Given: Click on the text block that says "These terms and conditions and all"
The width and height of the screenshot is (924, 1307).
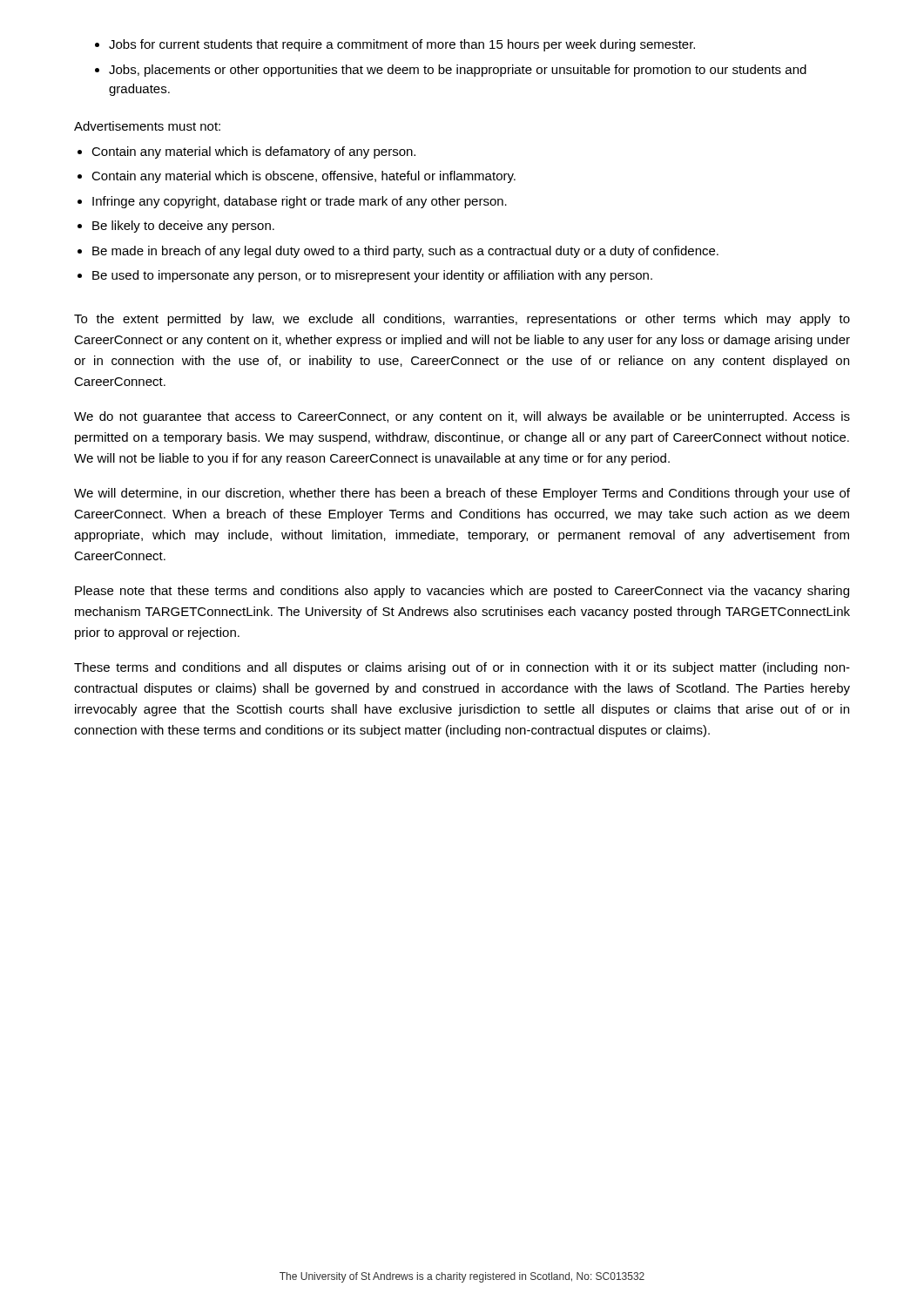Looking at the screenshot, I should pyautogui.click(x=462, y=698).
